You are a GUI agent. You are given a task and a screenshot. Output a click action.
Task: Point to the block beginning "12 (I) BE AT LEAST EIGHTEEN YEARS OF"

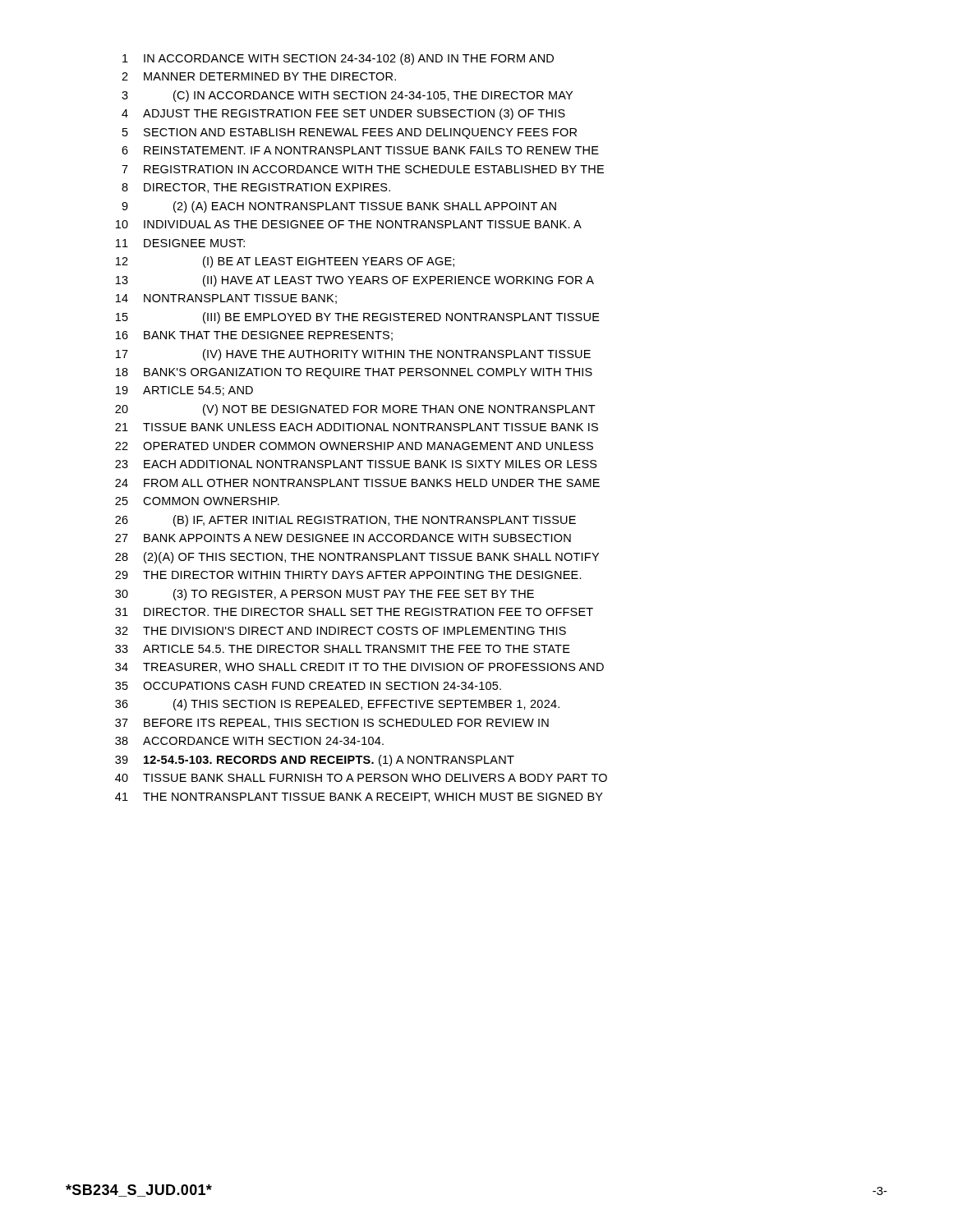tap(285, 262)
